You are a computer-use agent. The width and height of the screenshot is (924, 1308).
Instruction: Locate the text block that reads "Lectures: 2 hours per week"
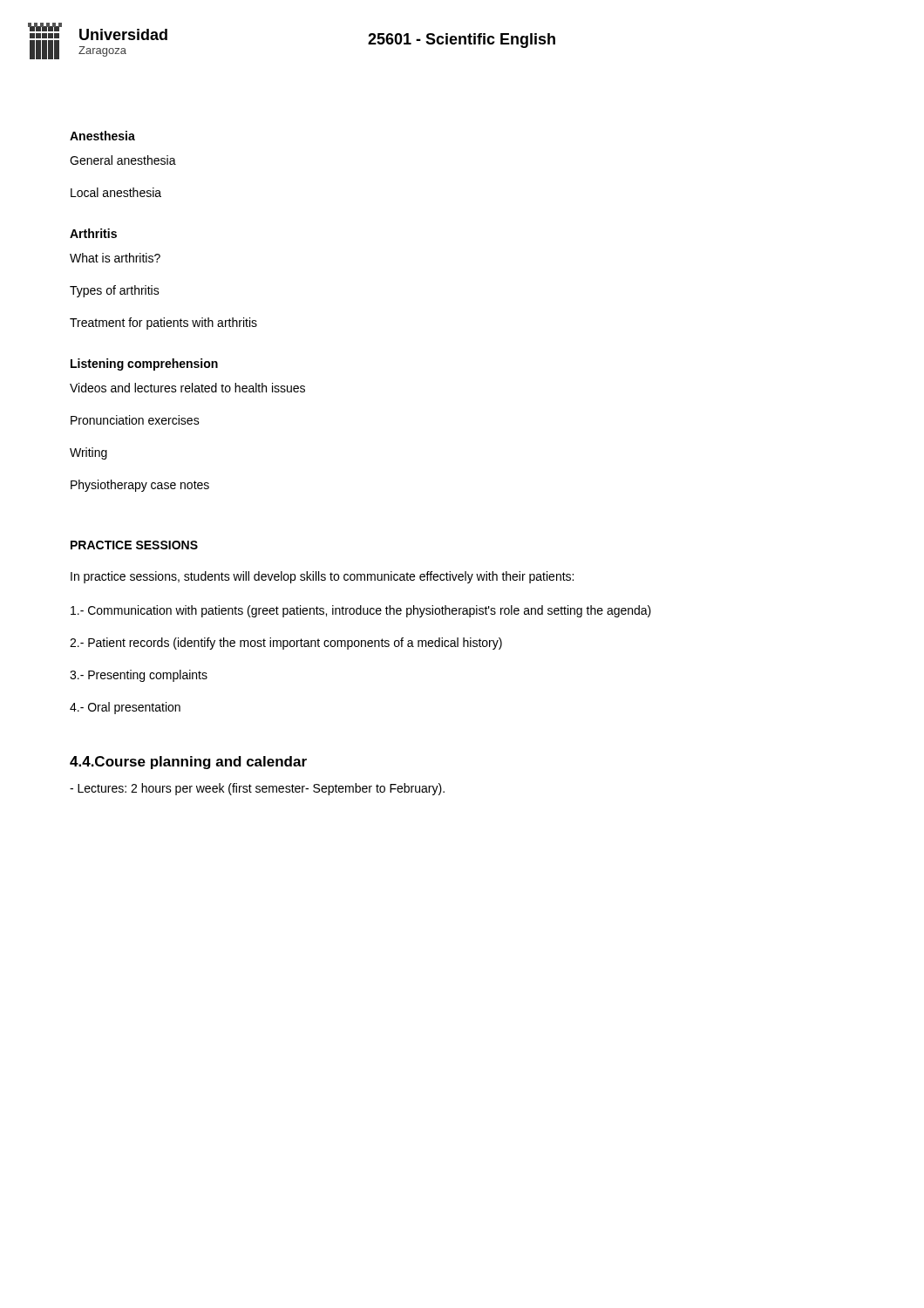tap(258, 788)
